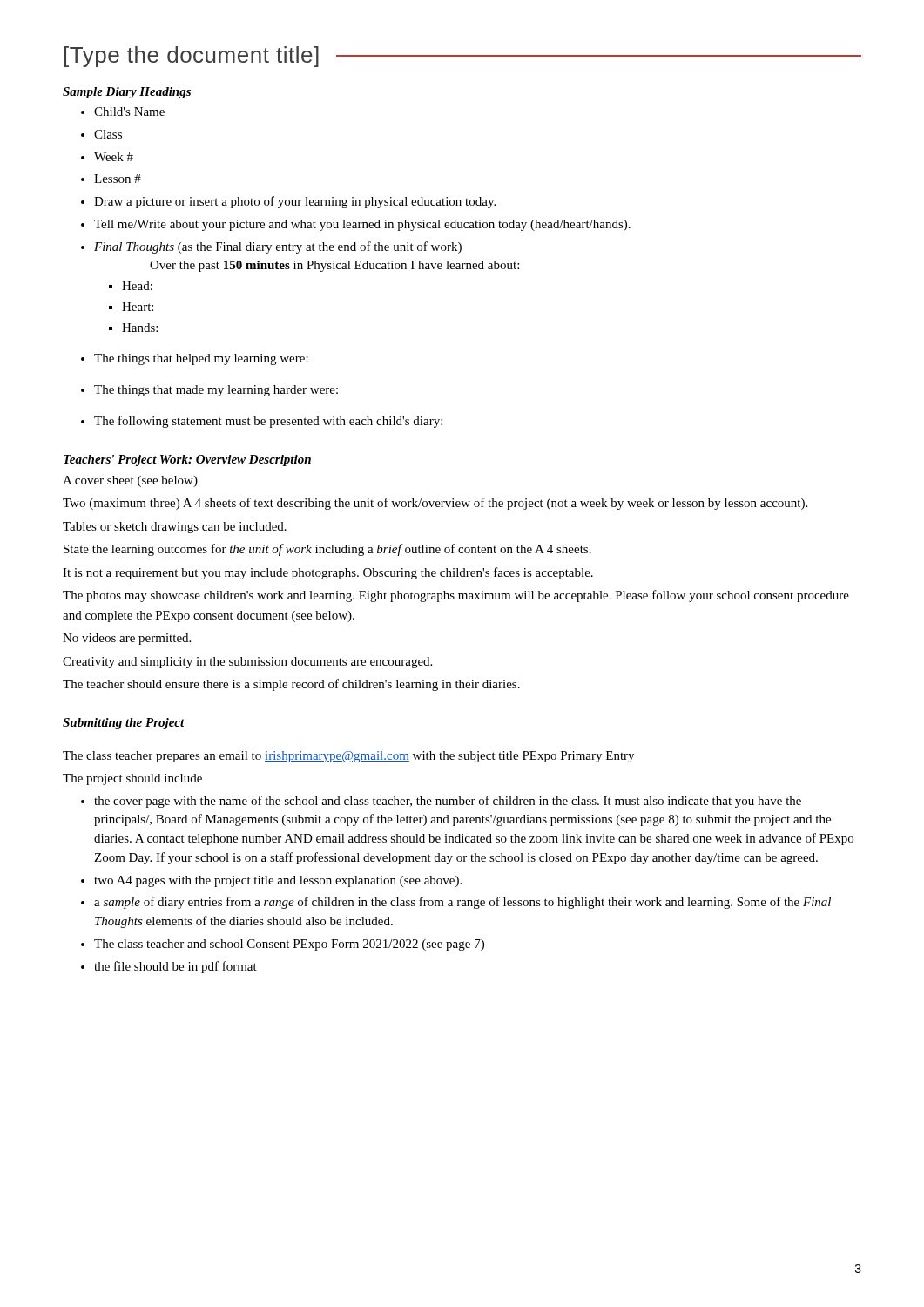Locate the text starting "the cover page with the name of"
The width and height of the screenshot is (924, 1307).
[x=462, y=830]
